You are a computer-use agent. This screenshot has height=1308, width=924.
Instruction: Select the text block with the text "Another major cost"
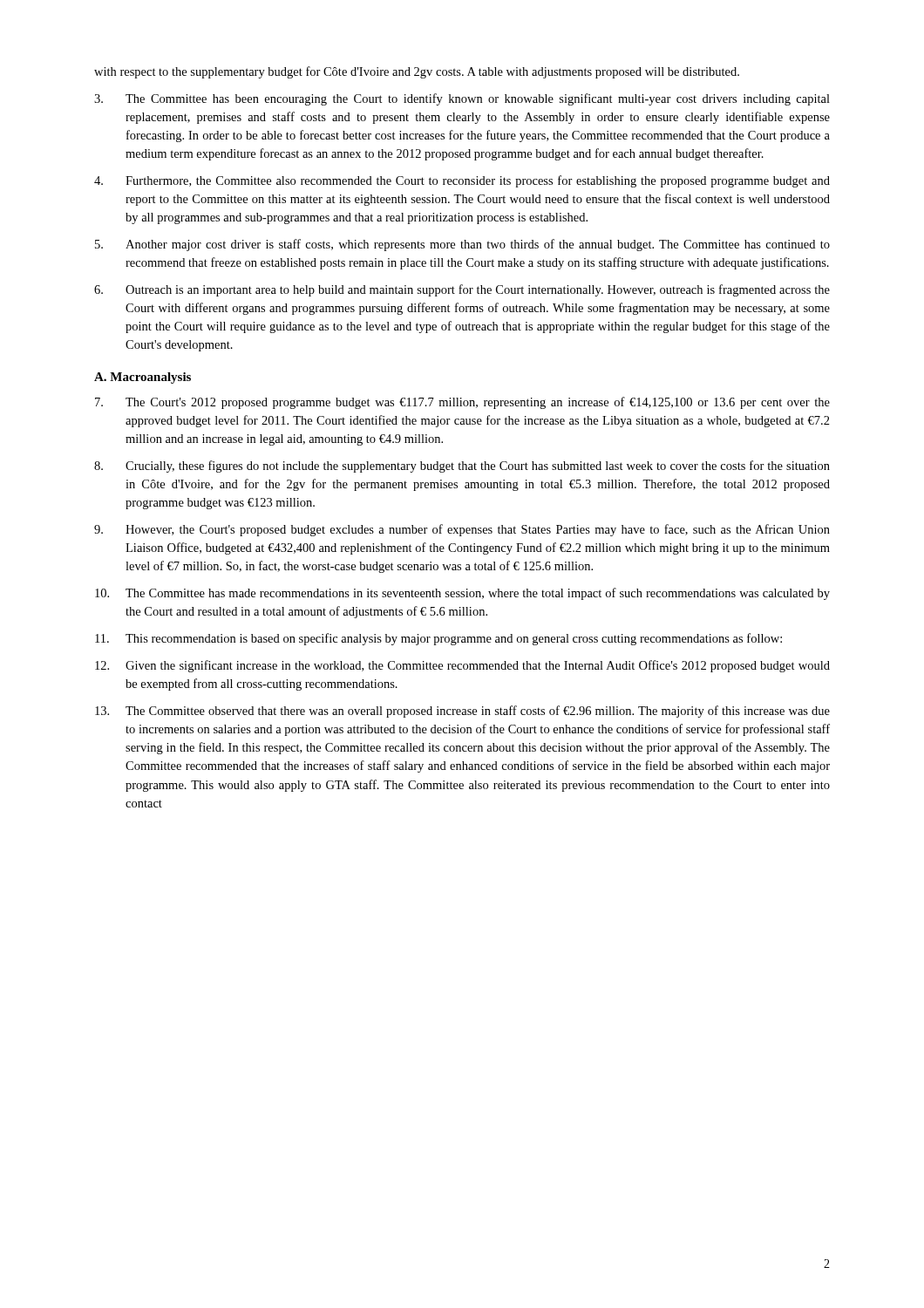(x=462, y=254)
